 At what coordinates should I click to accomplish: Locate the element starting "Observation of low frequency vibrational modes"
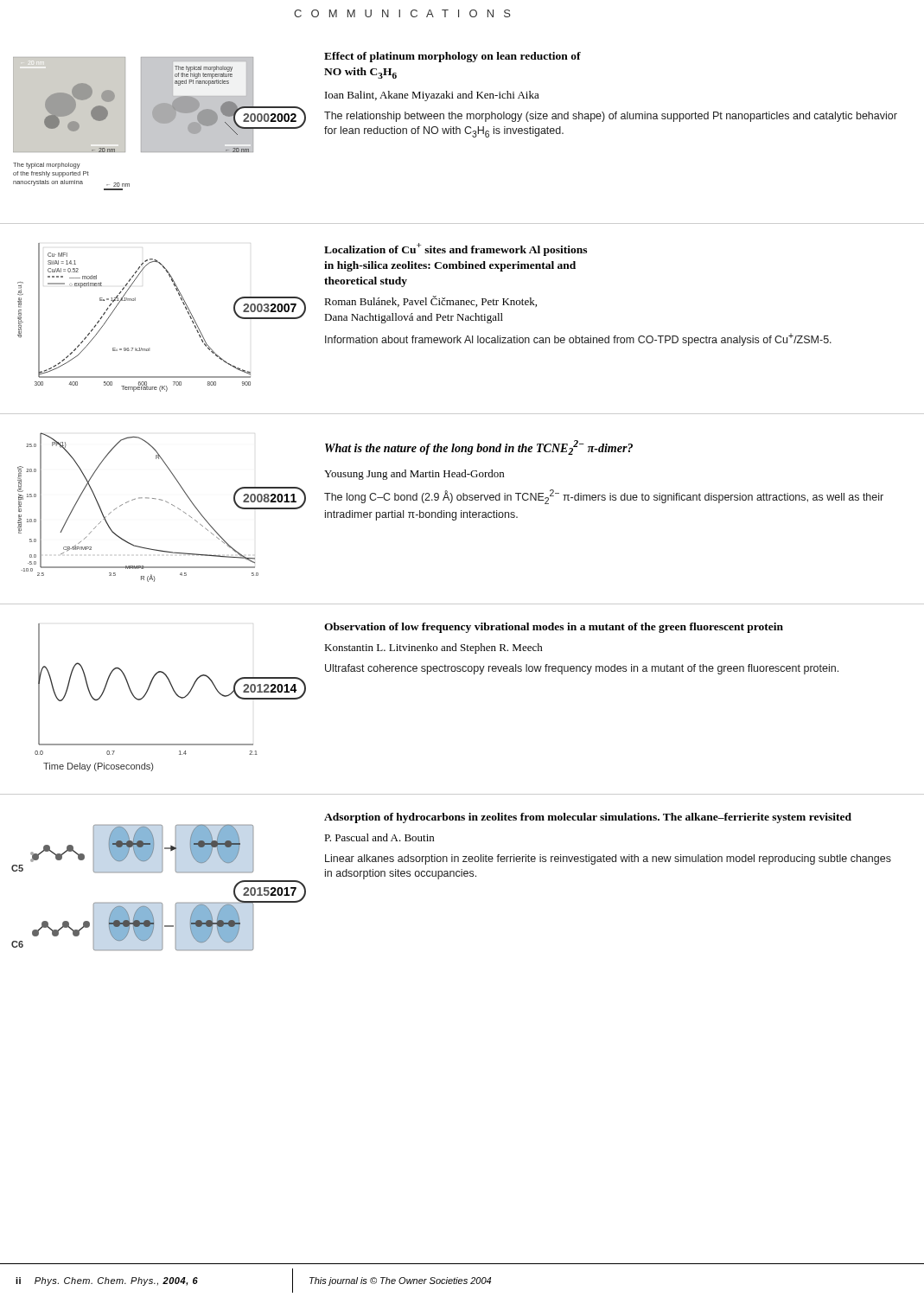coord(554,626)
